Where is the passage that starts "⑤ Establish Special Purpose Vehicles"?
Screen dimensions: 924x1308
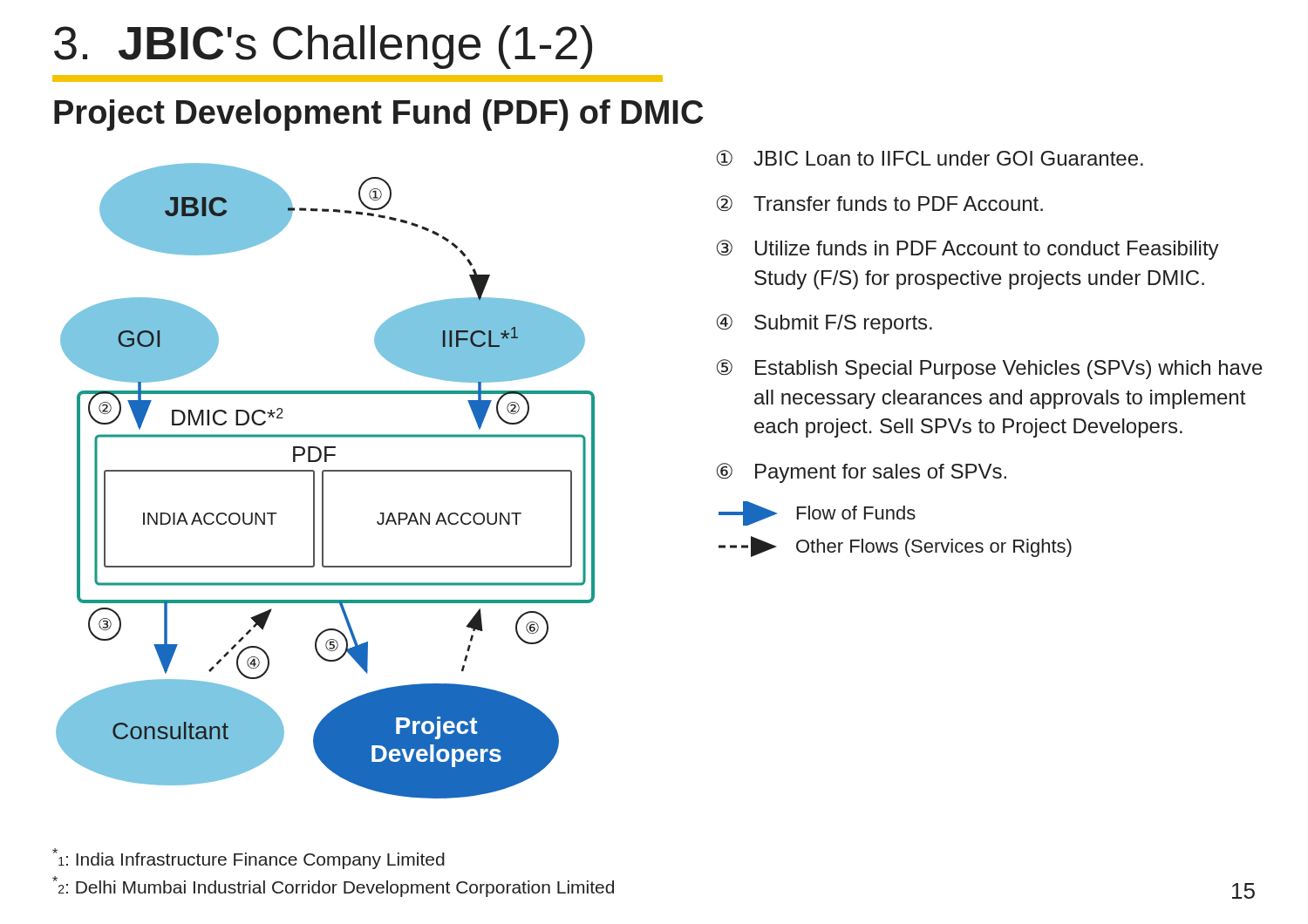coord(994,397)
